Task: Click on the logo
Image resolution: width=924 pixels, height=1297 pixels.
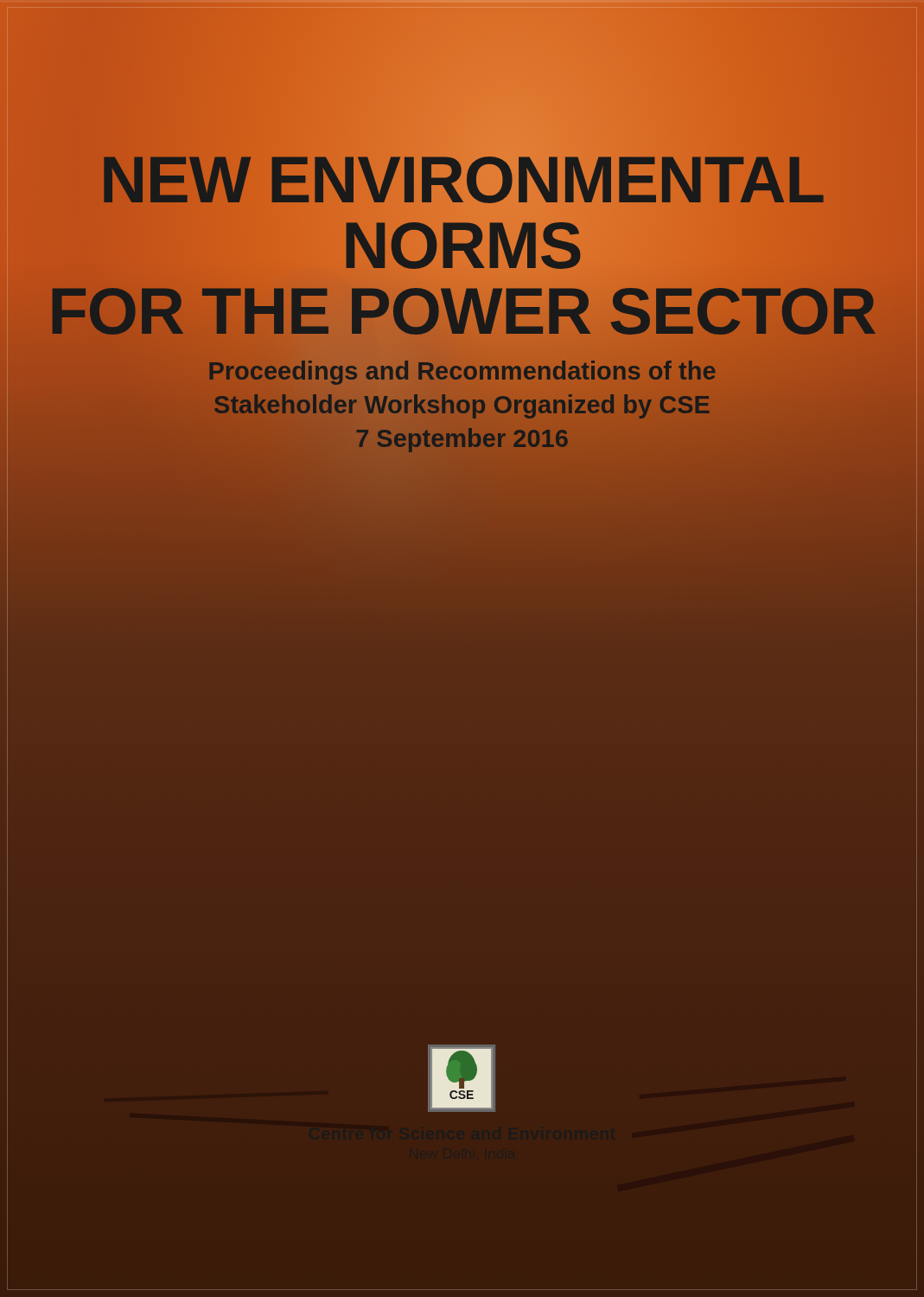Action: pos(462,1104)
